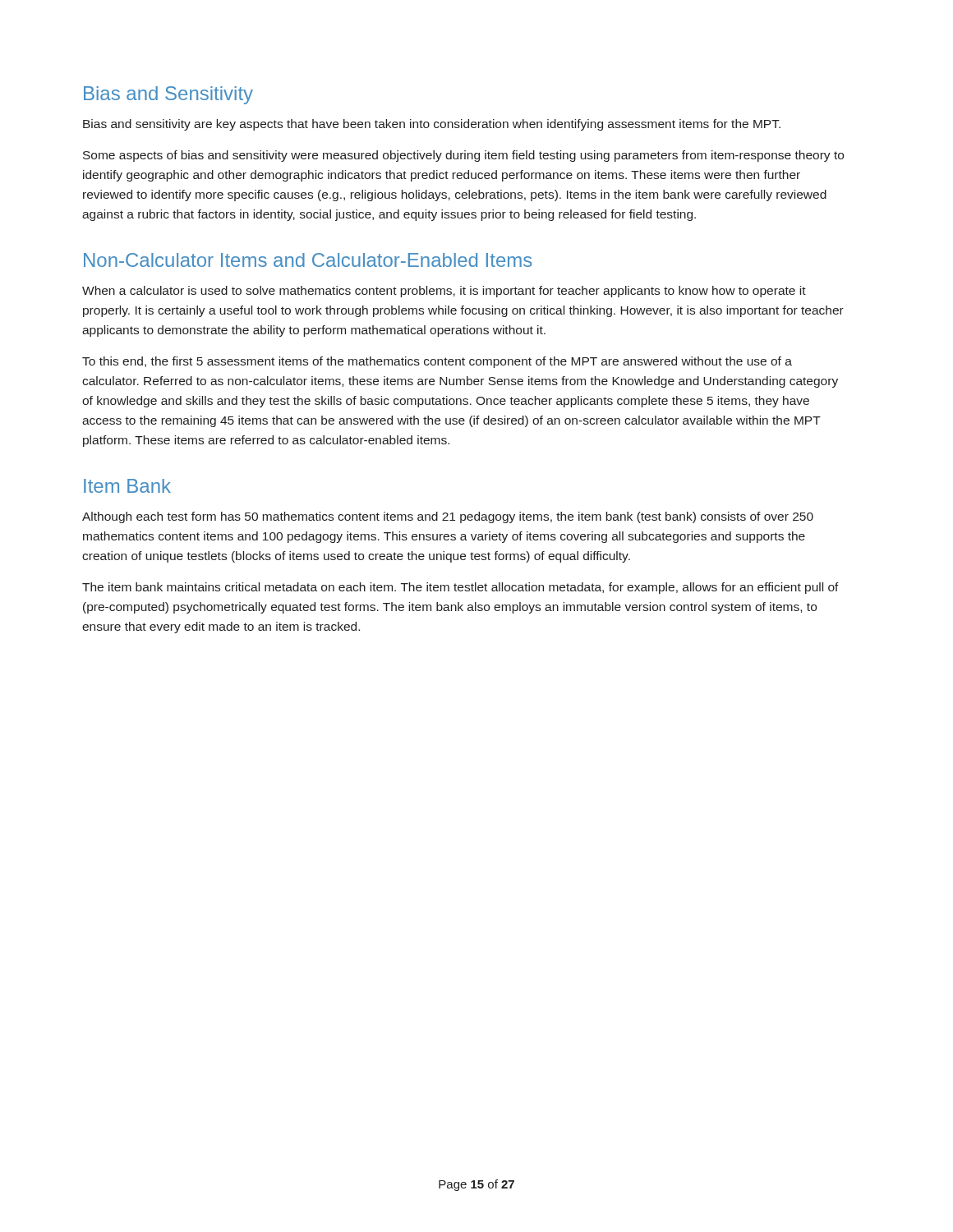Find the block on this page that starts "The item bank maintains critical metadata on each"
Viewport: 953px width, 1232px height.
460,606
